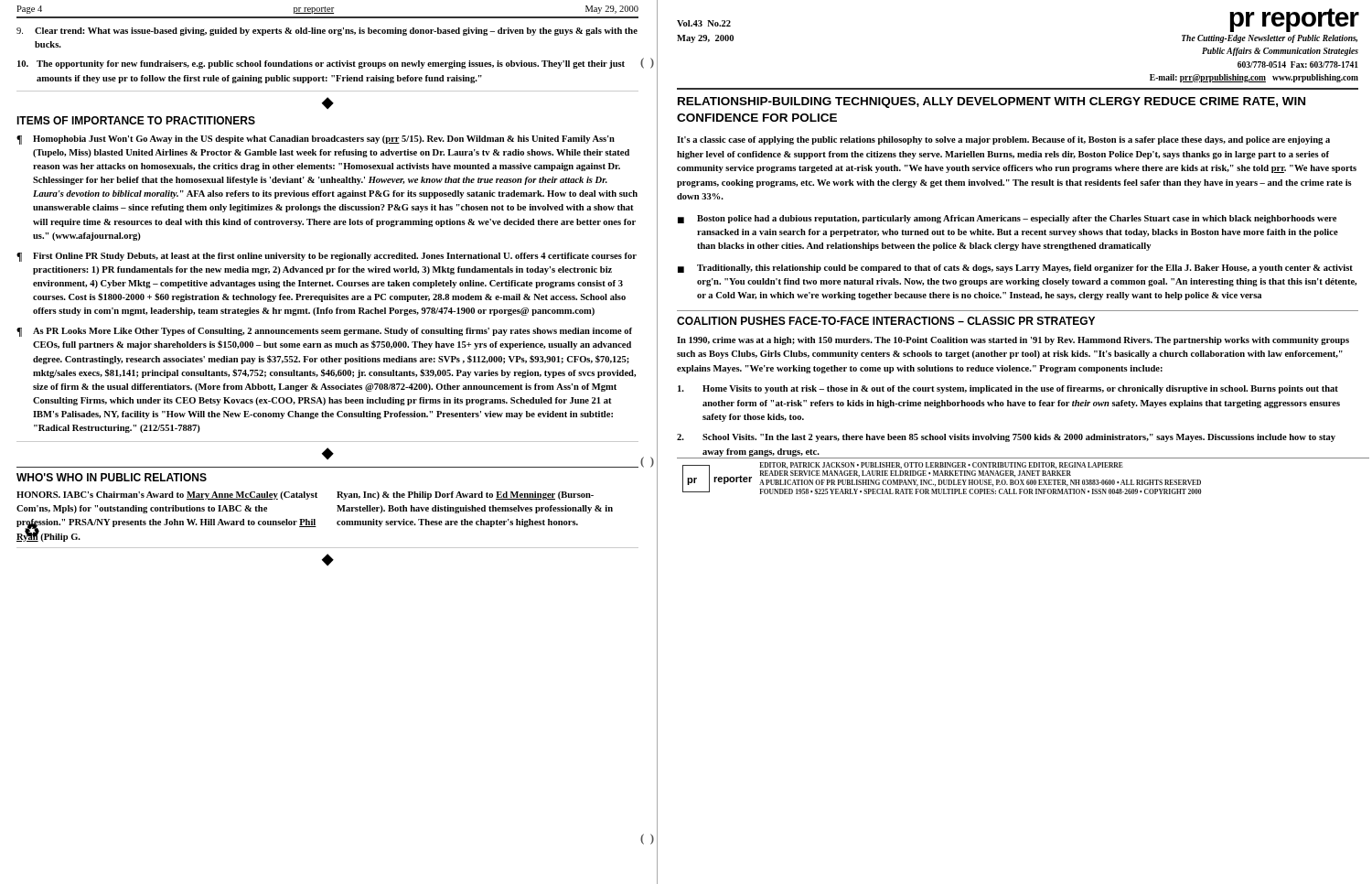
Task: Select the text starting "¶ Homophobia Just Won't Go Away in"
Action: pyautogui.click(x=327, y=186)
